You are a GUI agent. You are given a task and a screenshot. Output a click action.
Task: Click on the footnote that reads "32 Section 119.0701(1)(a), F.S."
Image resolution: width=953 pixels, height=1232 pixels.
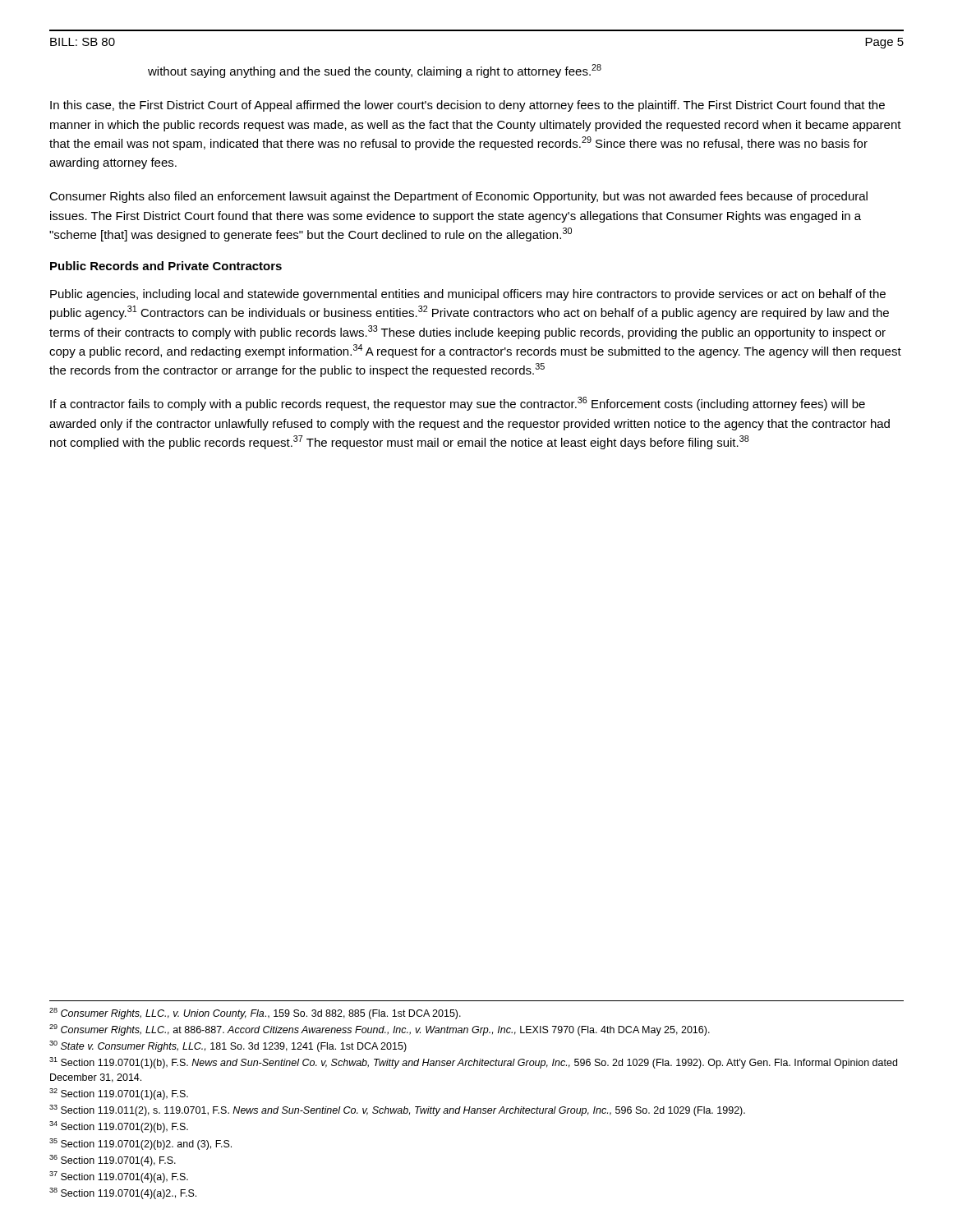point(119,1093)
